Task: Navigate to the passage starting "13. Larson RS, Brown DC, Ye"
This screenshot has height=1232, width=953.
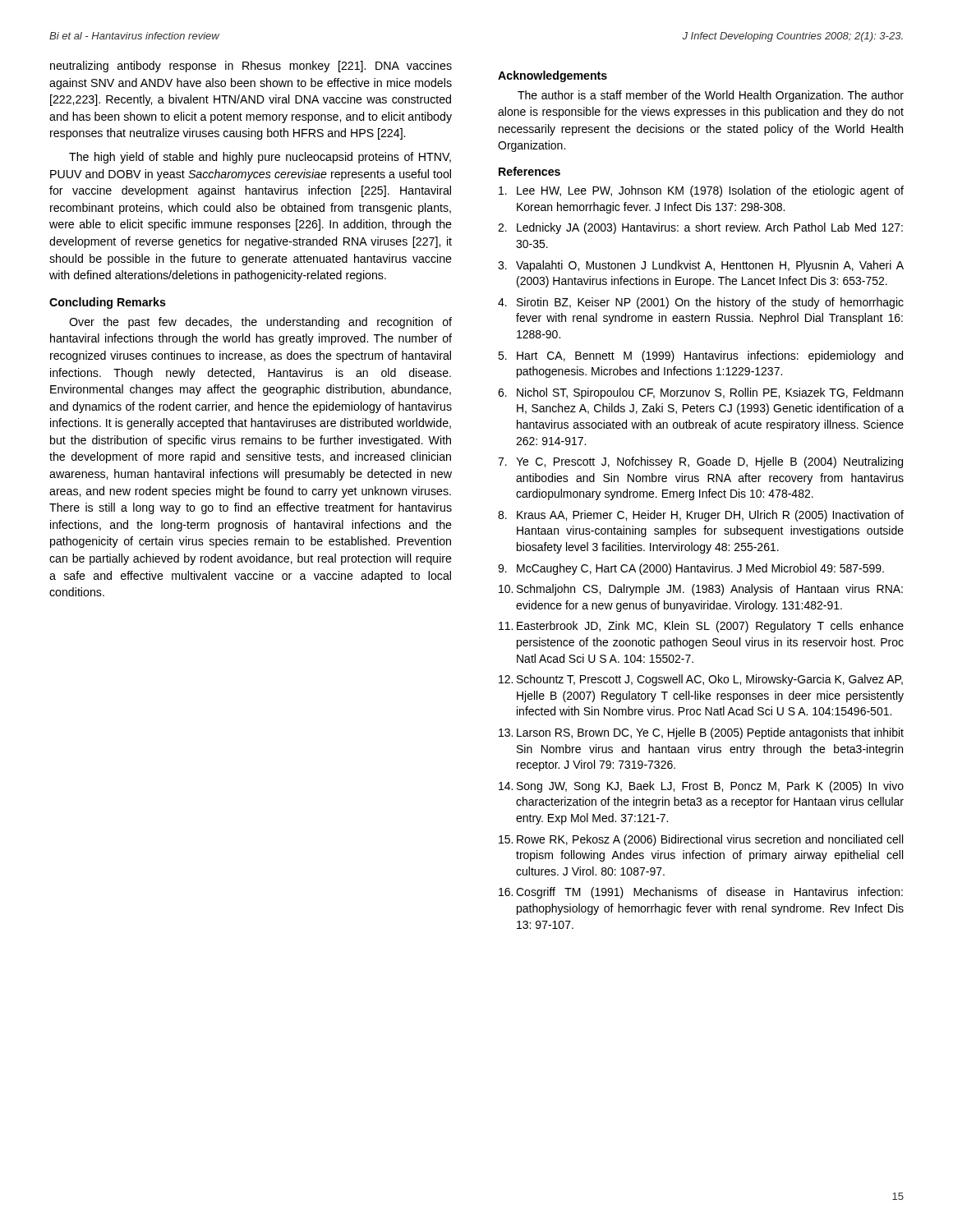Action: click(x=701, y=749)
